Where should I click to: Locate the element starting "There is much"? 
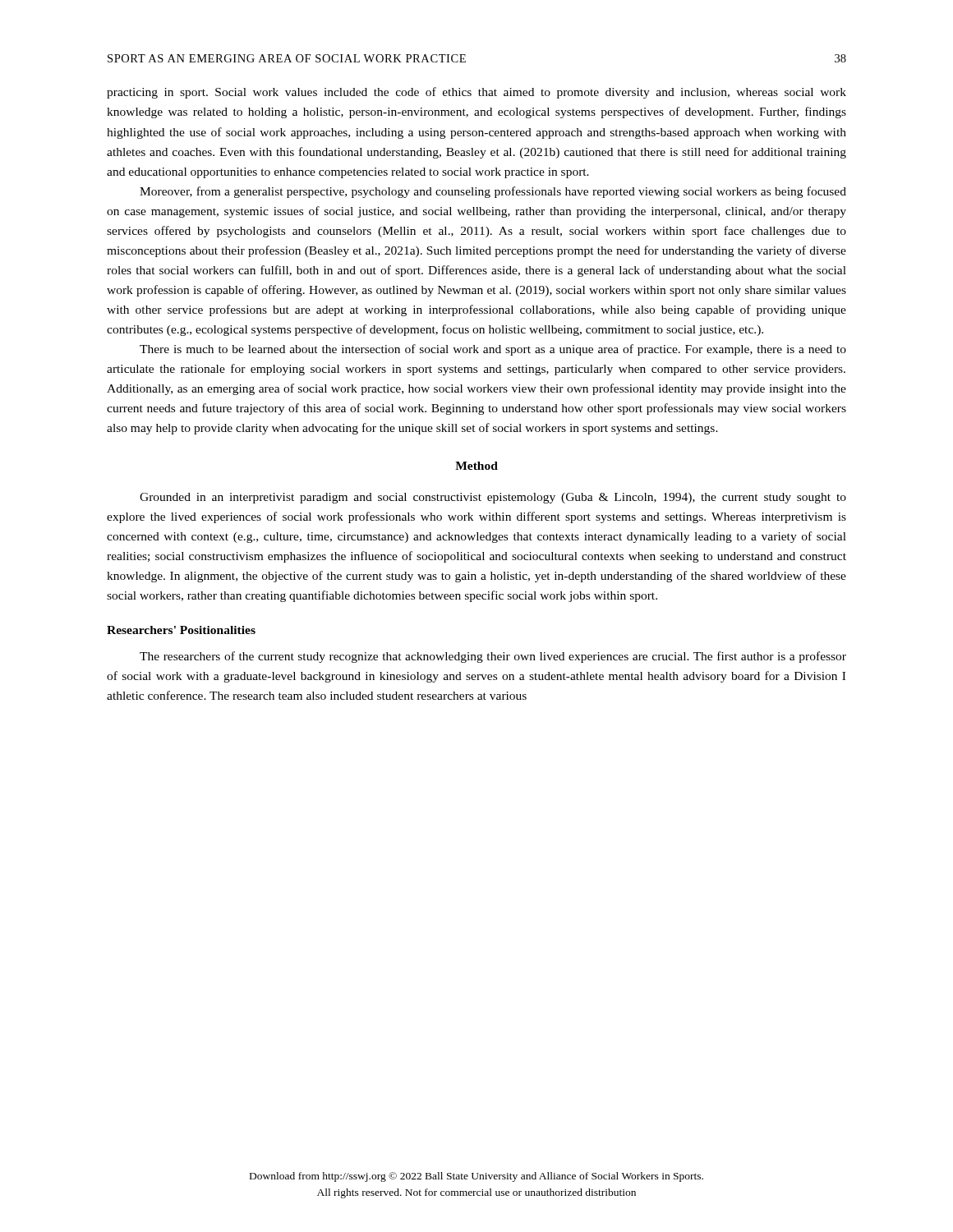[x=476, y=388]
